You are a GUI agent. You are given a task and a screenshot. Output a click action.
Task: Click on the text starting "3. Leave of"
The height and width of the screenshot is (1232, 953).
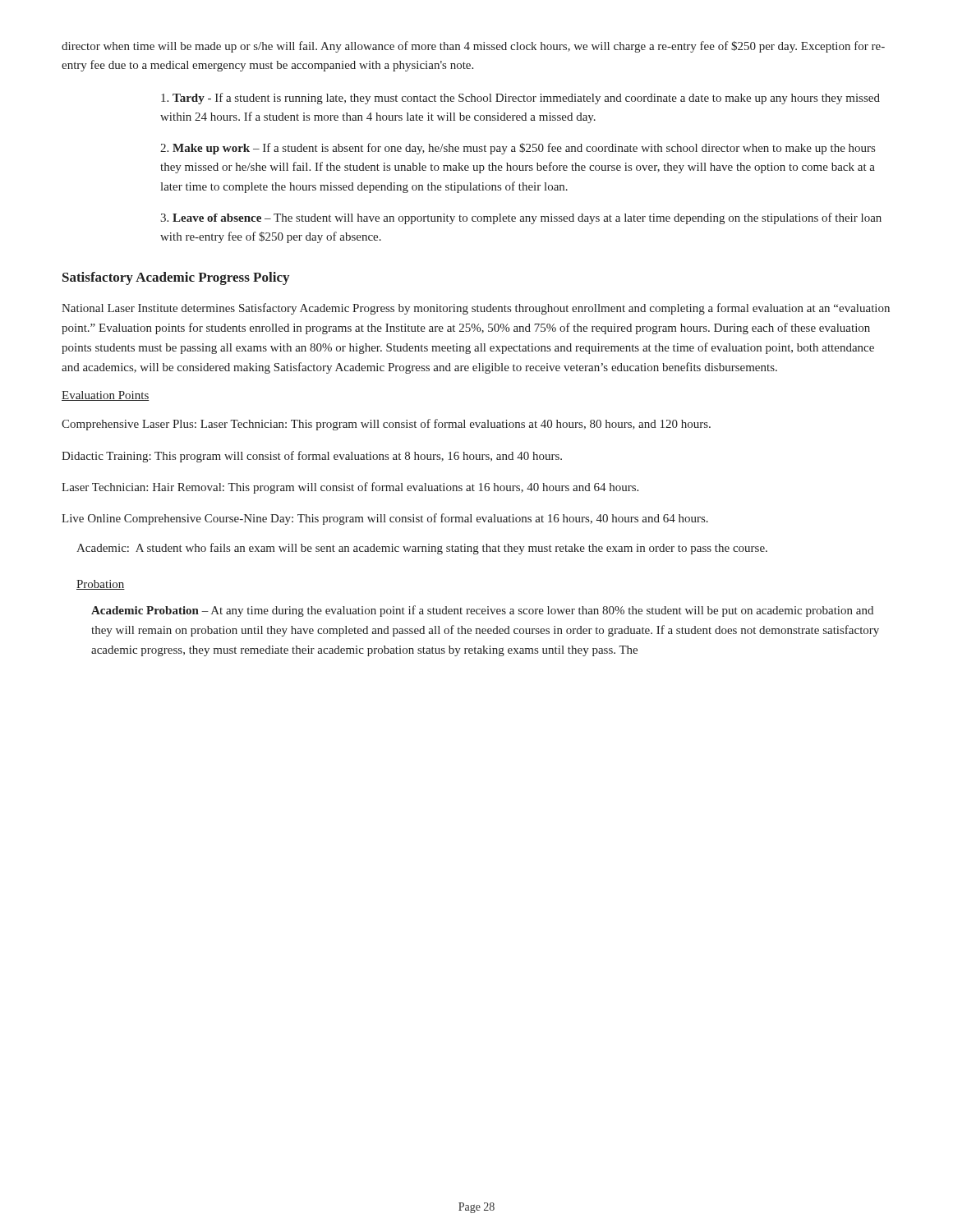[526, 228]
